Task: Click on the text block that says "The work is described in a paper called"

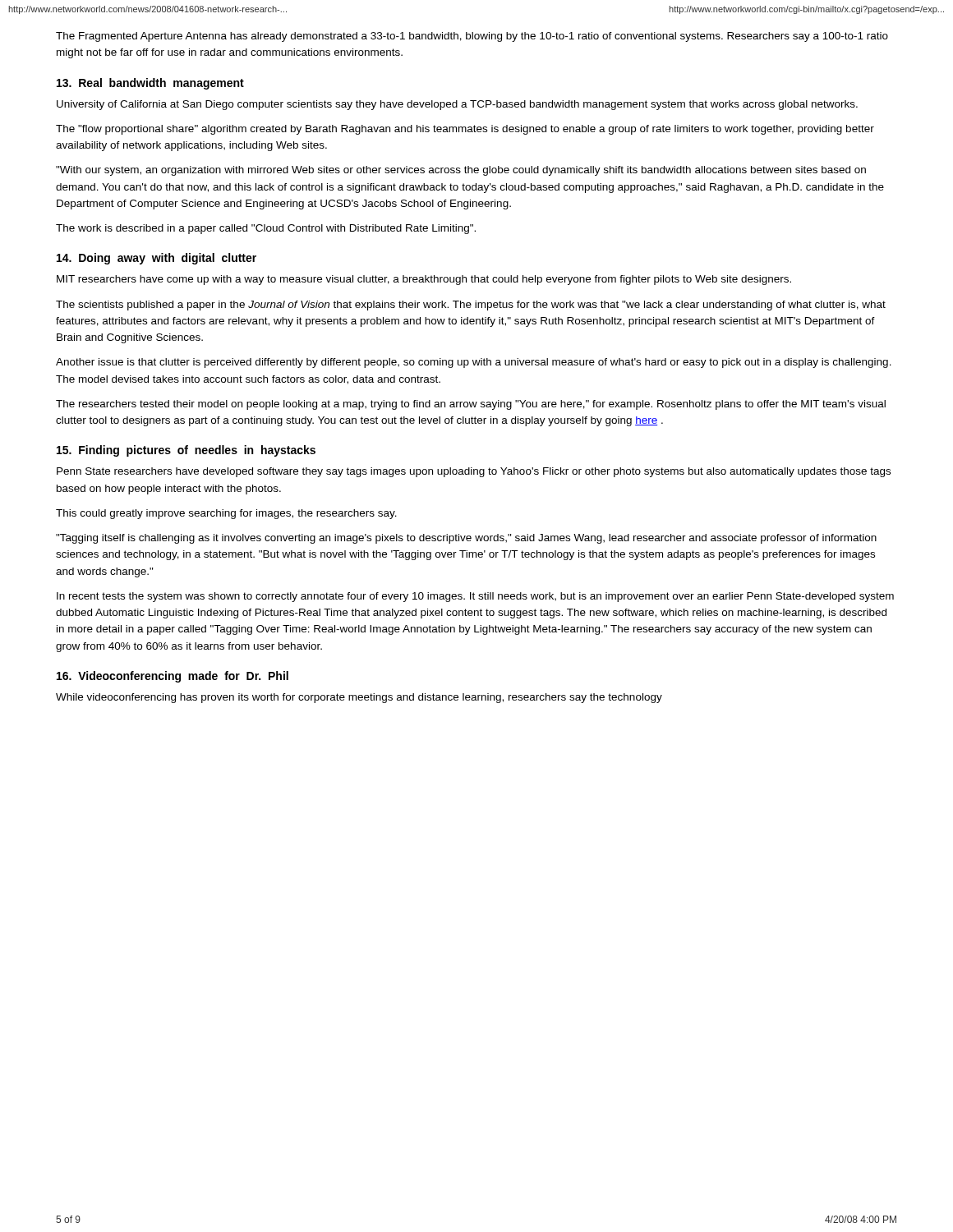Action: [x=266, y=228]
